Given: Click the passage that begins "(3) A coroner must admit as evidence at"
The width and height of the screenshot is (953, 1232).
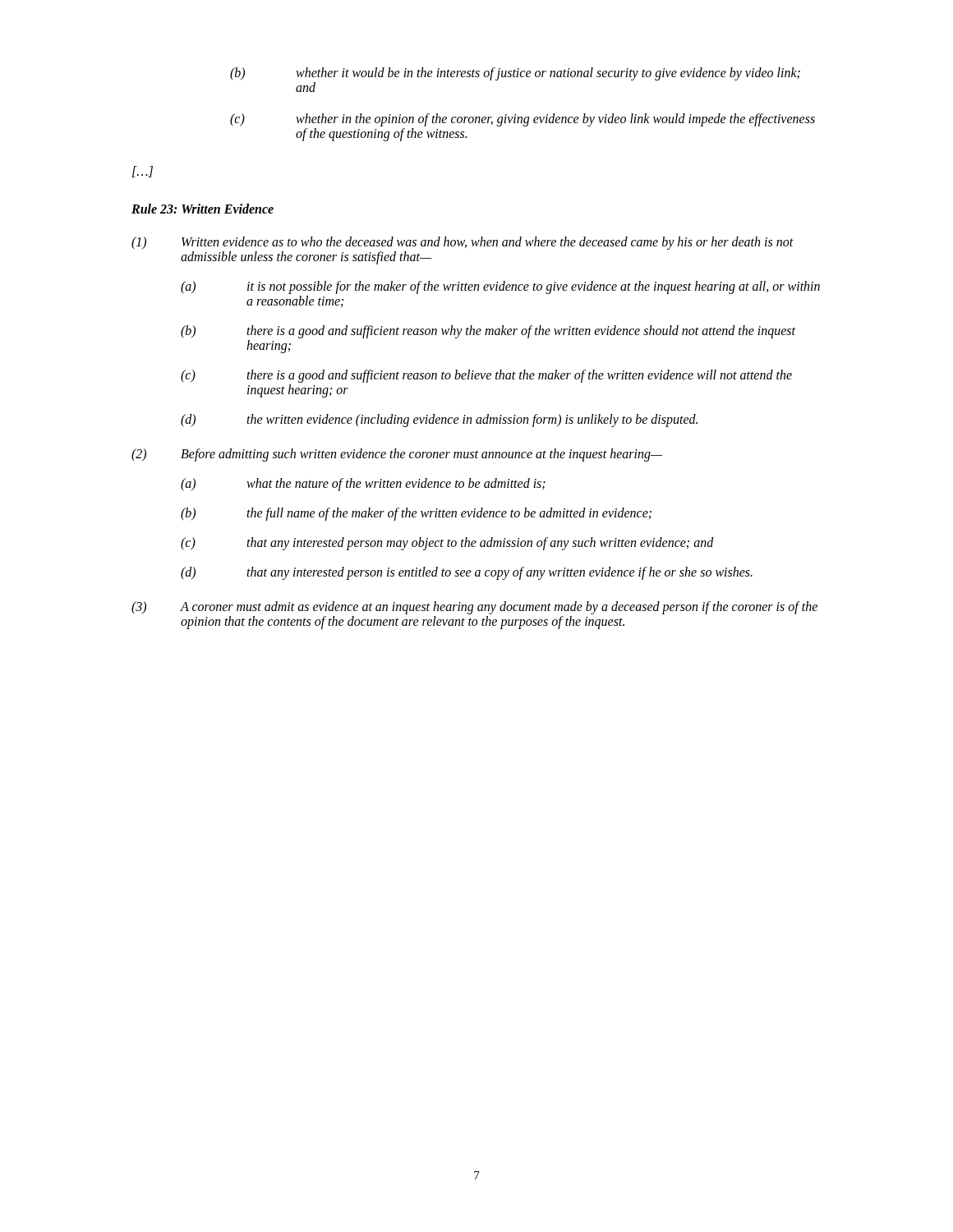Looking at the screenshot, I should click(476, 614).
